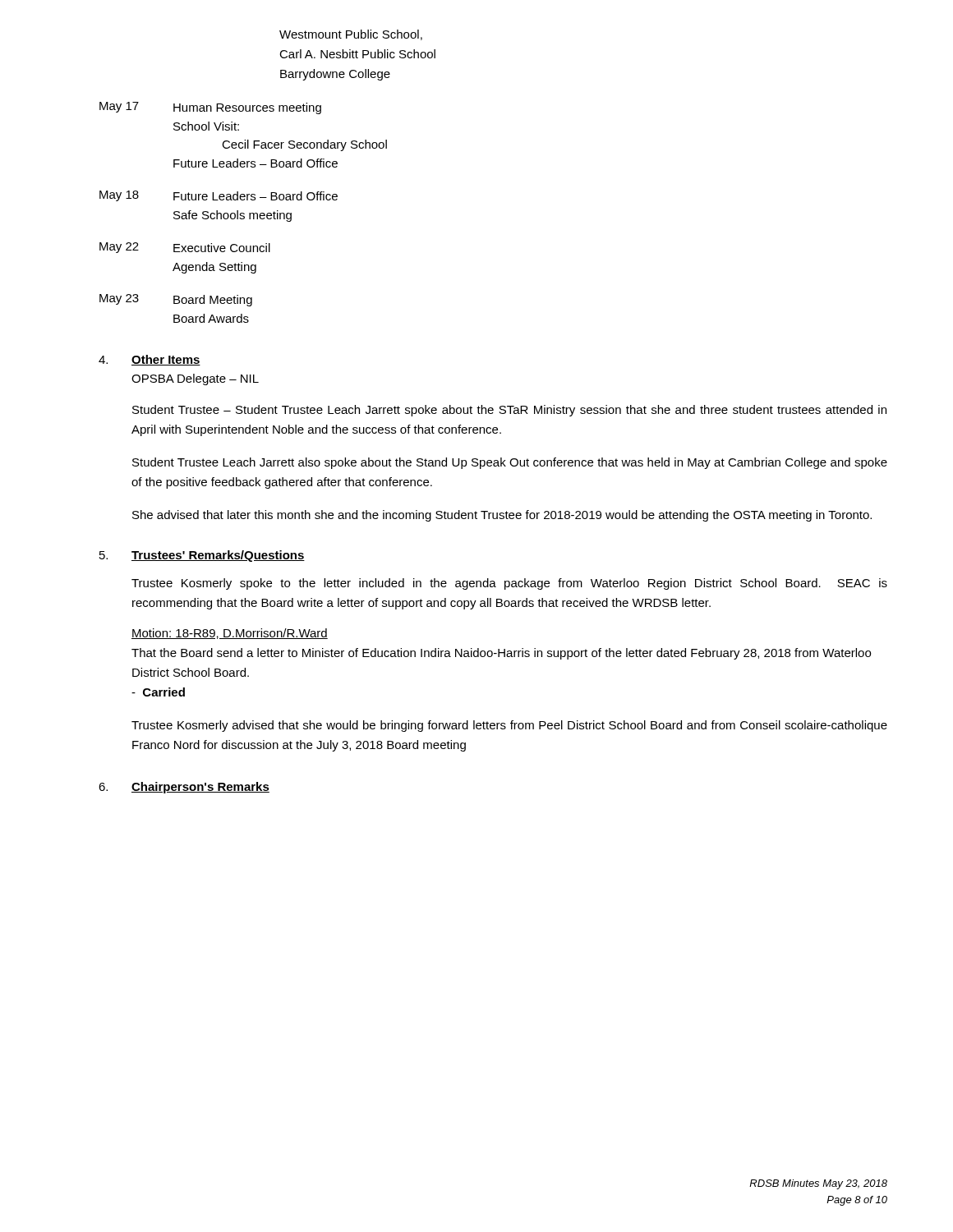Screen dimensions: 1232x953
Task: Point to the block beginning "Westmount Public School, Carl"
Action: click(358, 54)
